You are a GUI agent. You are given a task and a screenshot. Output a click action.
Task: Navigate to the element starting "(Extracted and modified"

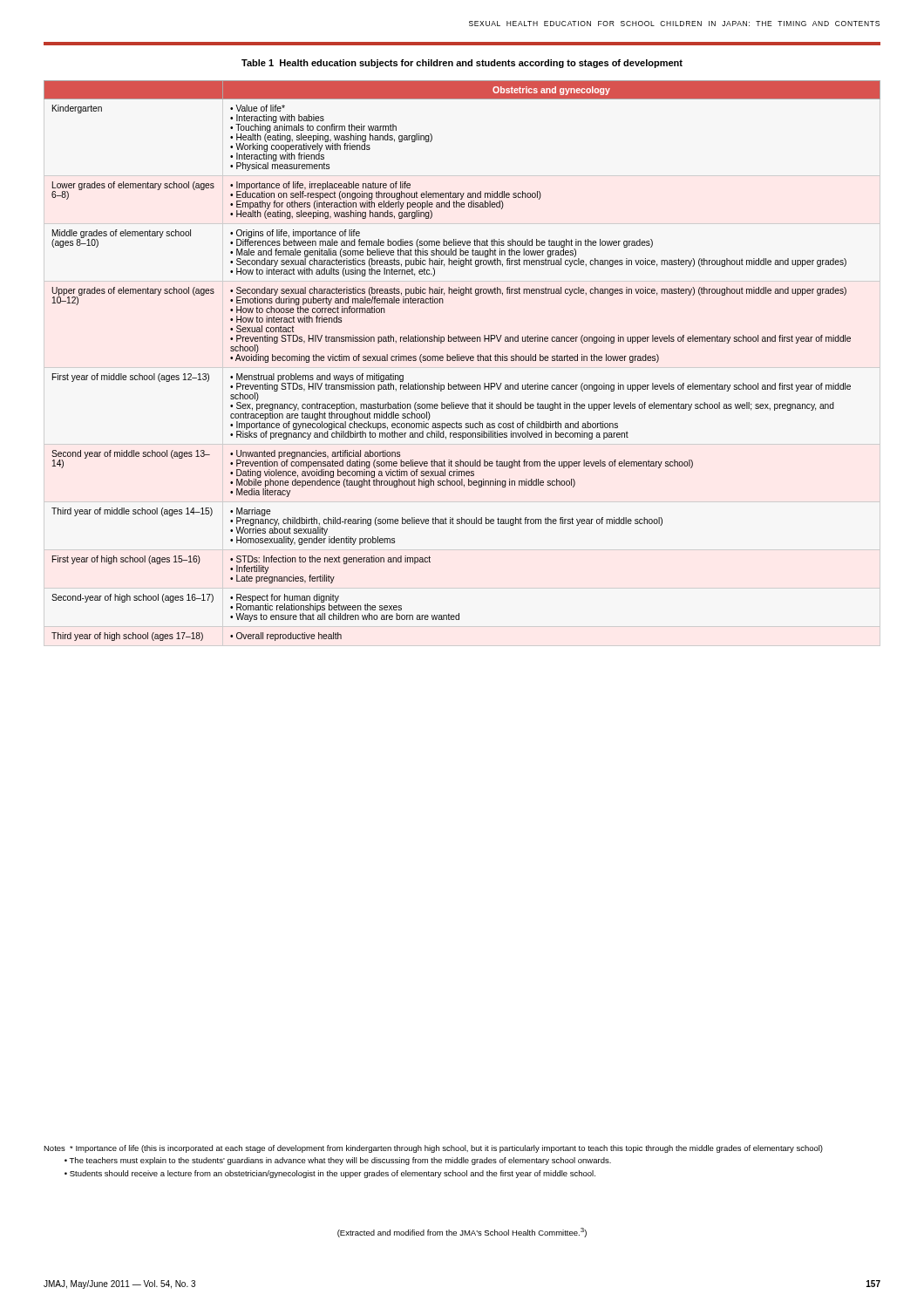pyautogui.click(x=462, y=1232)
